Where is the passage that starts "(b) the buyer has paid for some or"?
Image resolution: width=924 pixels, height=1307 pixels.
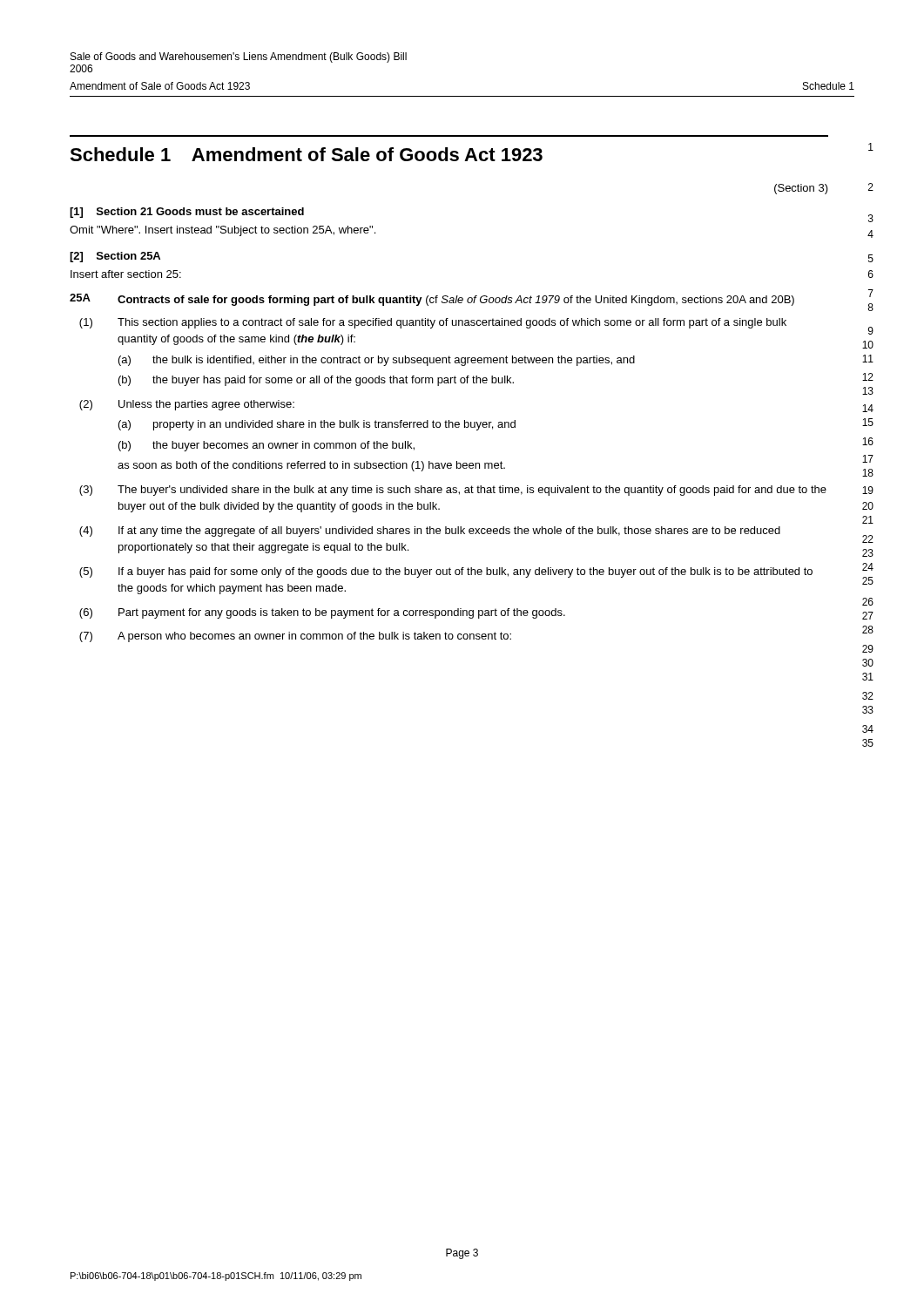[x=473, y=380]
